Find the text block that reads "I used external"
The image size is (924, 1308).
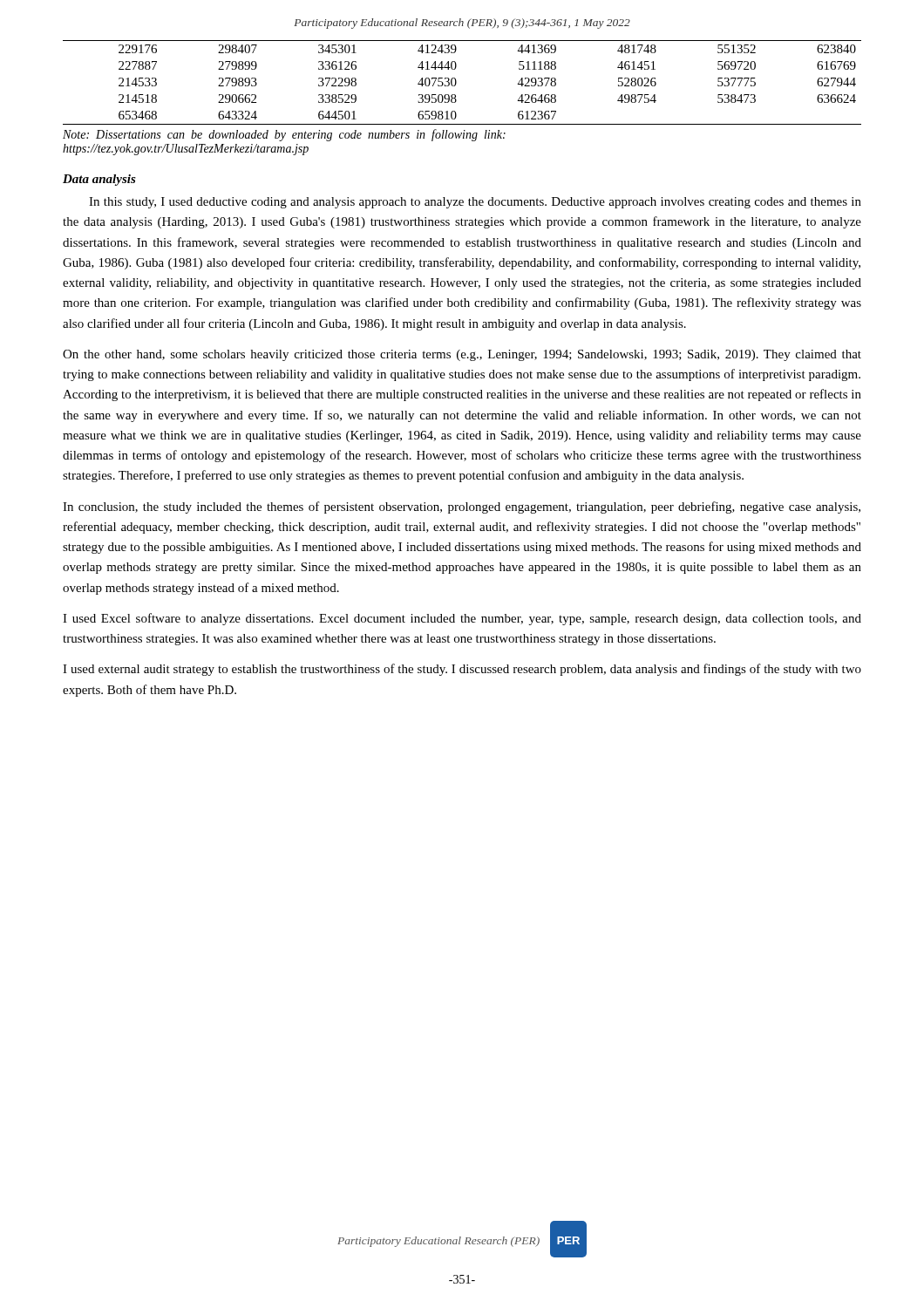(x=462, y=679)
